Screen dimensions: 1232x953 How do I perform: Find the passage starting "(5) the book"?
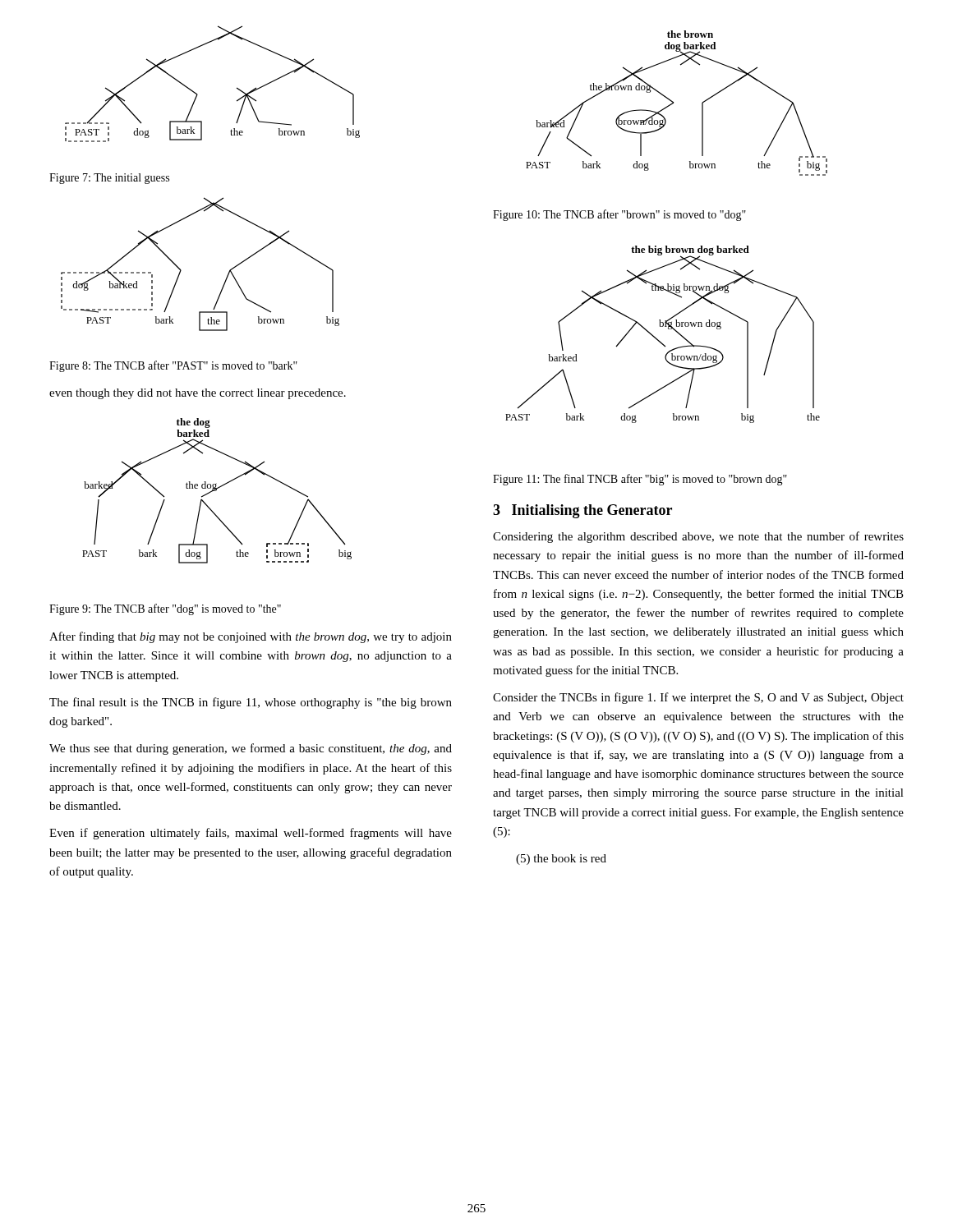point(561,858)
